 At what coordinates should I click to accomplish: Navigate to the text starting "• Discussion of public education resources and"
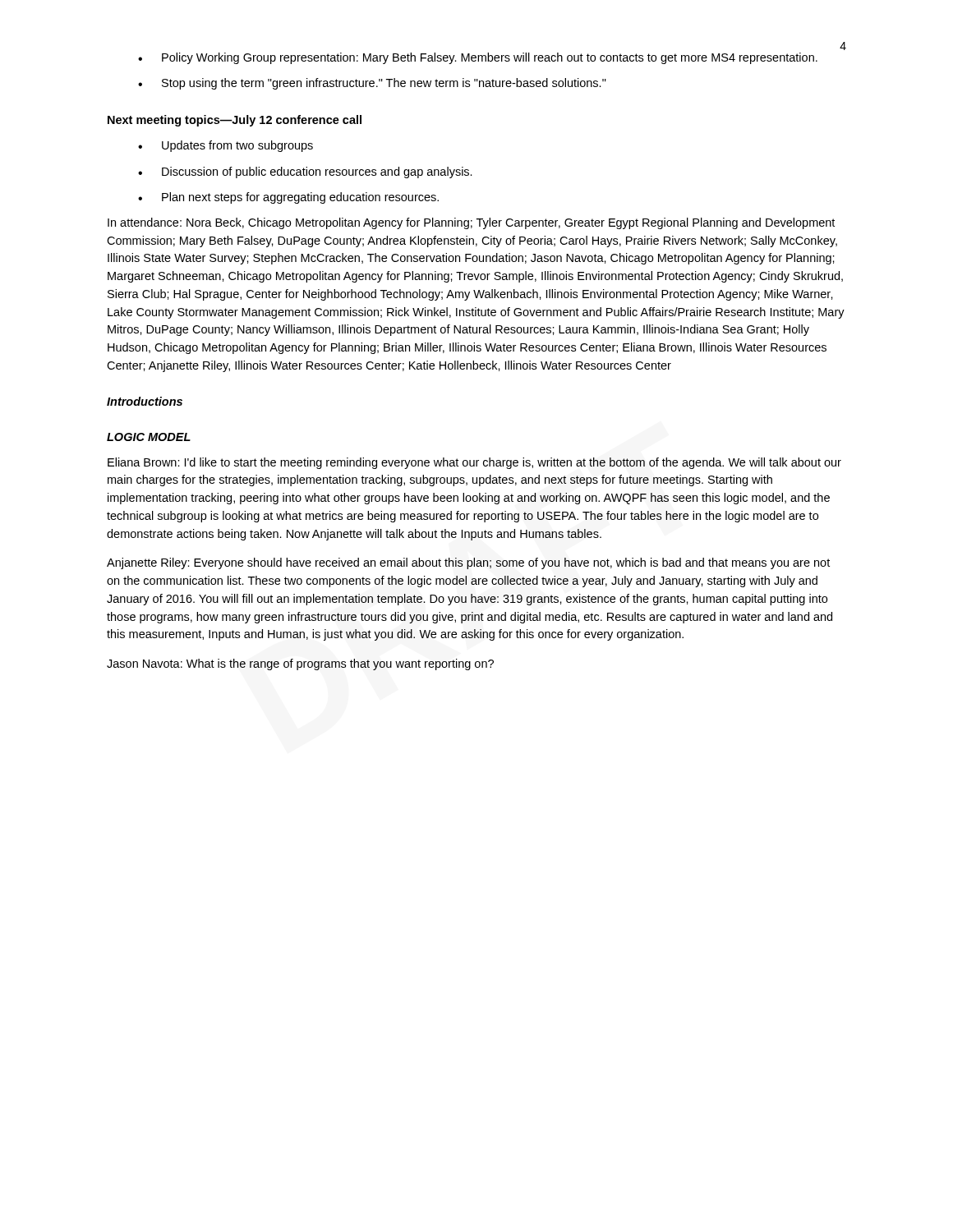click(305, 172)
